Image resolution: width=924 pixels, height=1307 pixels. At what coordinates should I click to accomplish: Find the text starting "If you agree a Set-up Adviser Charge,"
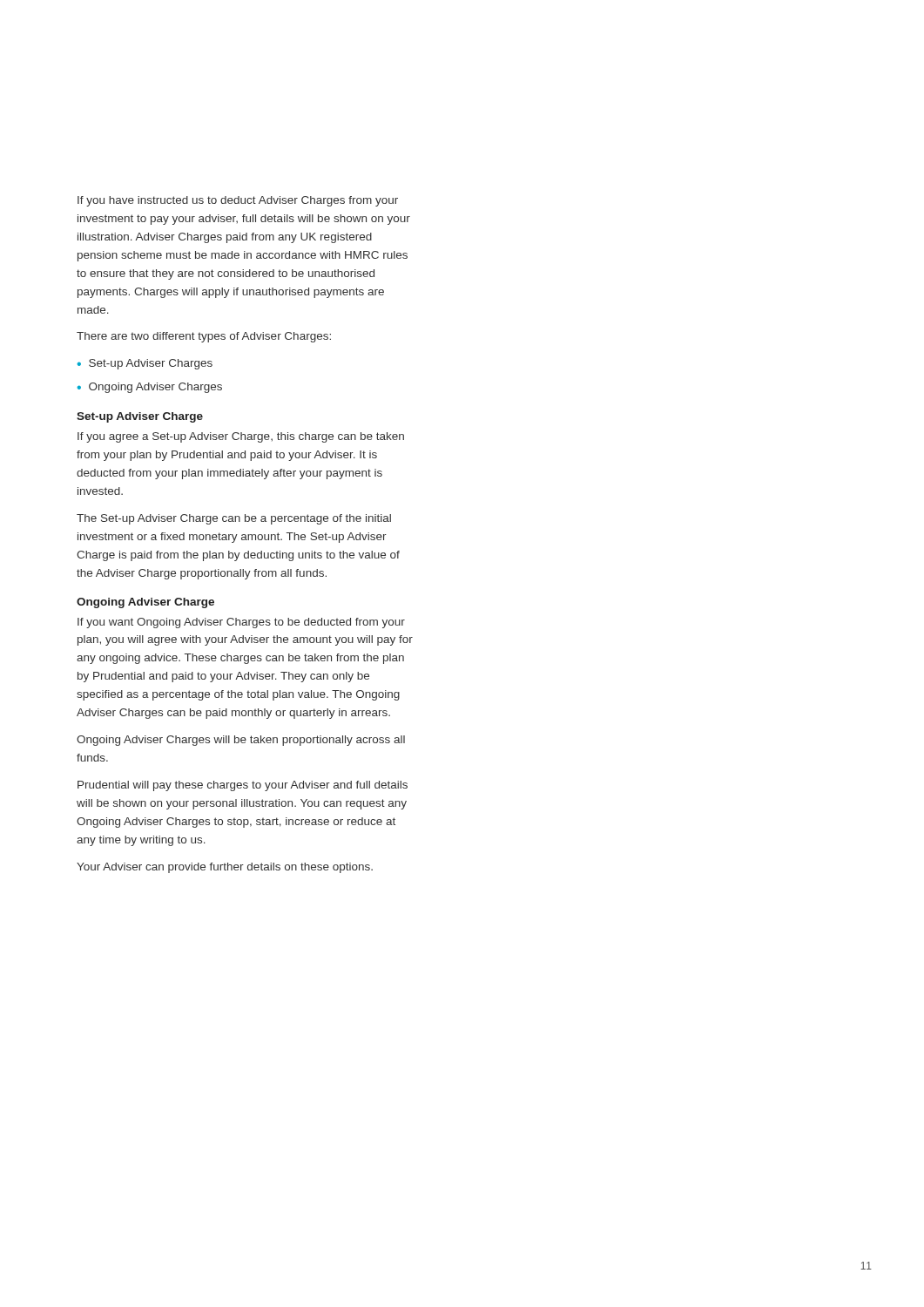pos(241,464)
